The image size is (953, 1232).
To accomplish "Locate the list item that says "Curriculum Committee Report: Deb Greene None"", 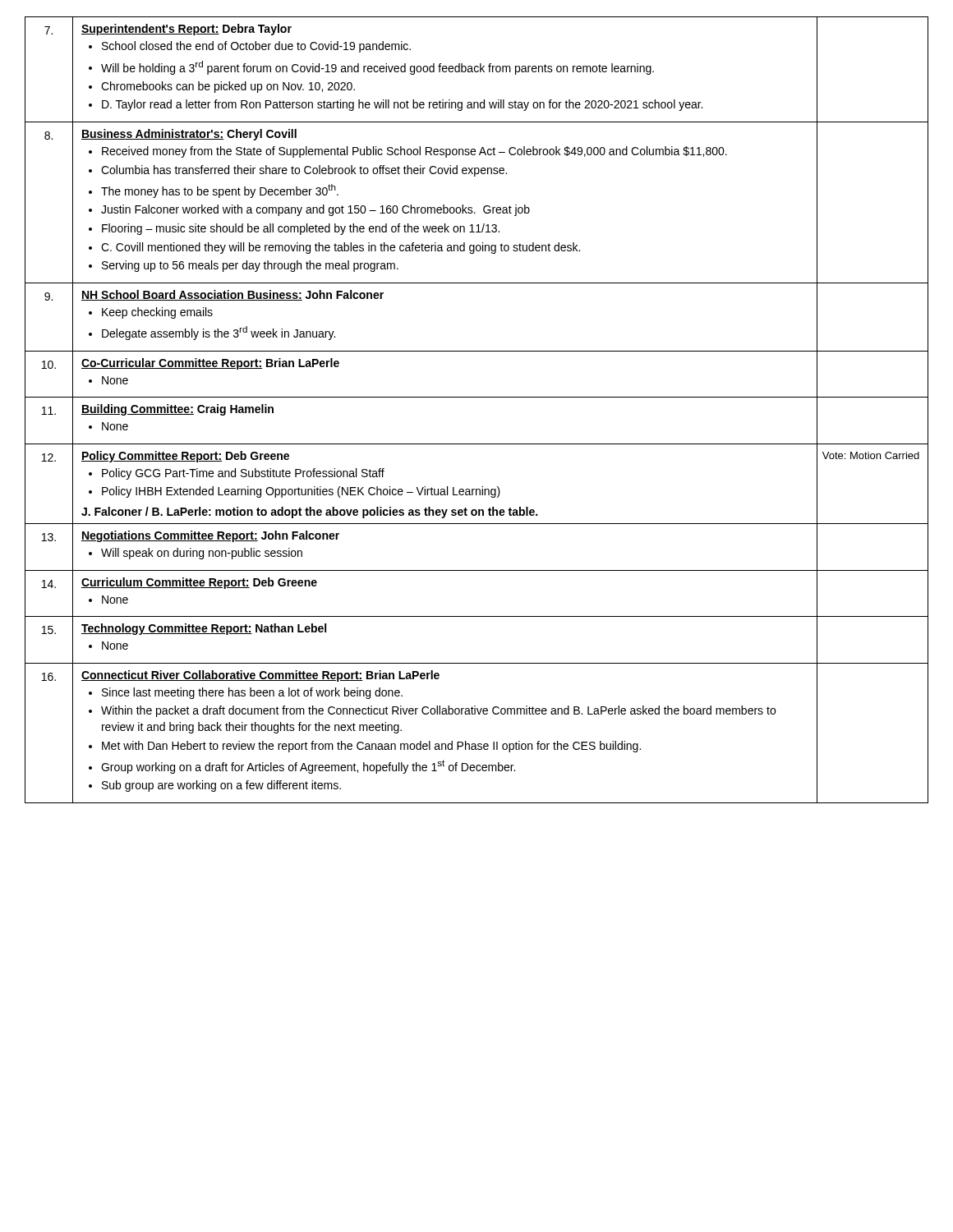I will pos(199,583).
